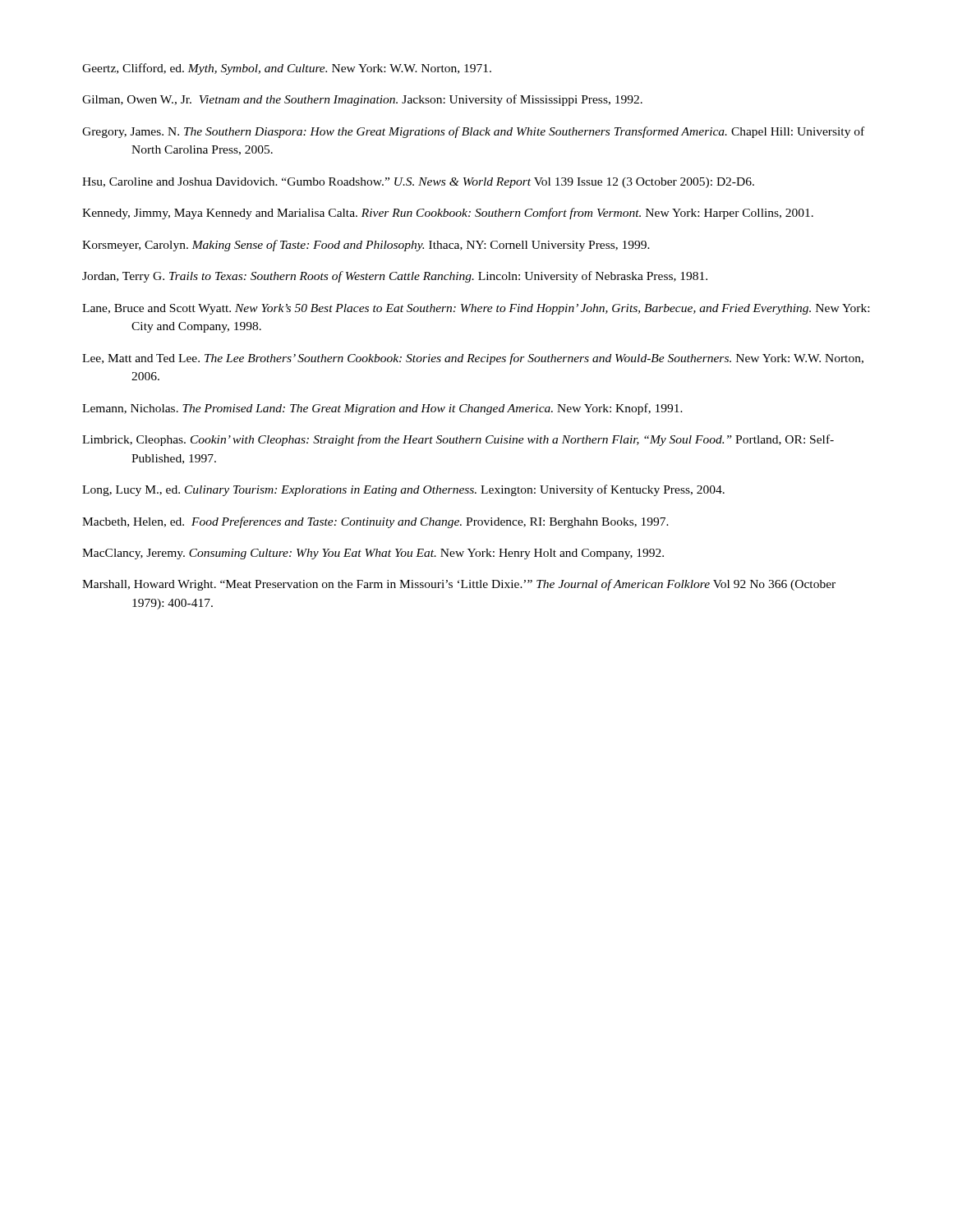Viewport: 953px width, 1232px height.
Task: Locate the list item with the text "Limbrick, Cleophas. Cookin’ with Cleophas: Straight"
Action: 458,448
